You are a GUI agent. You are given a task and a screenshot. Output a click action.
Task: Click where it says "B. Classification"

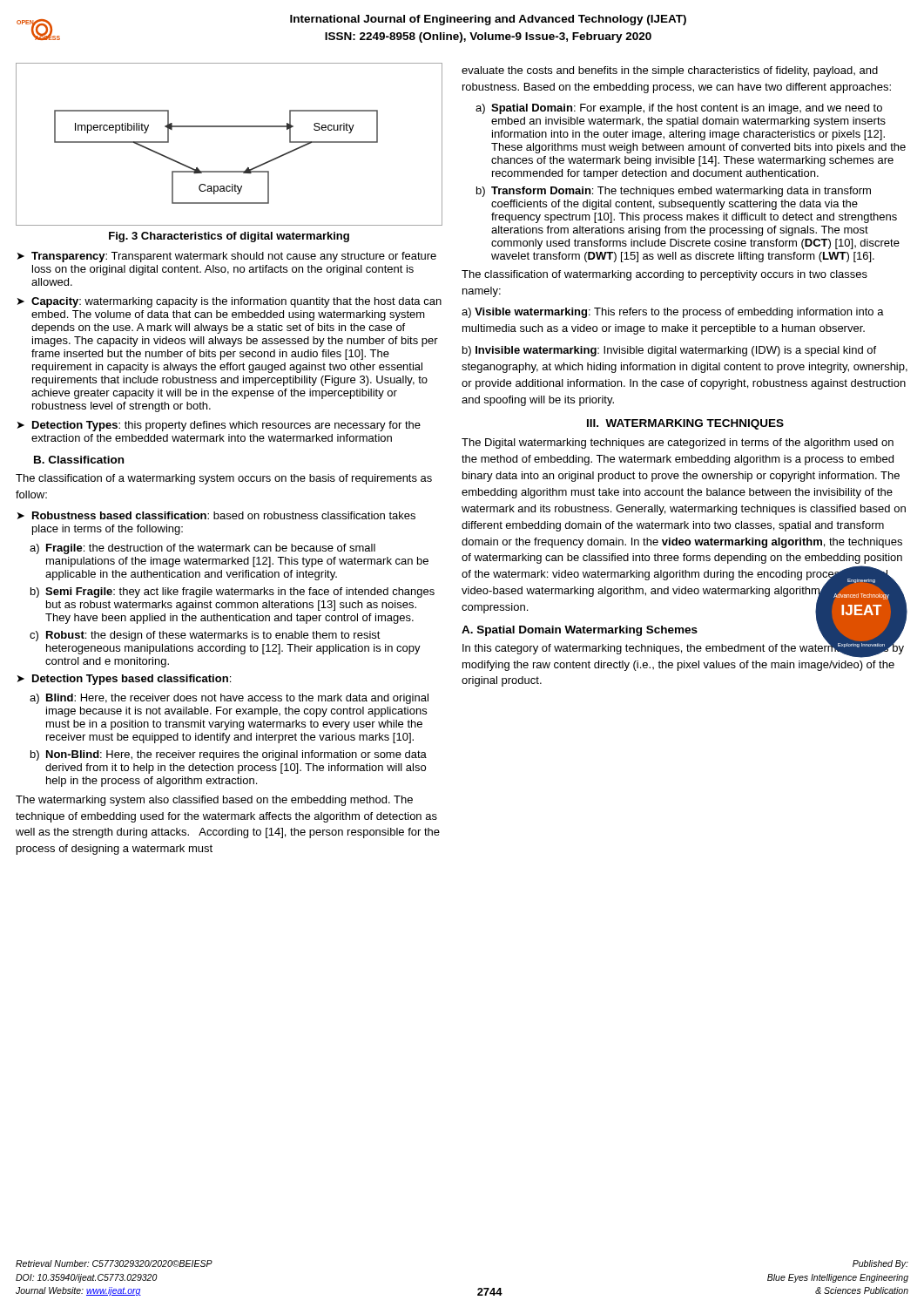coord(79,460)
